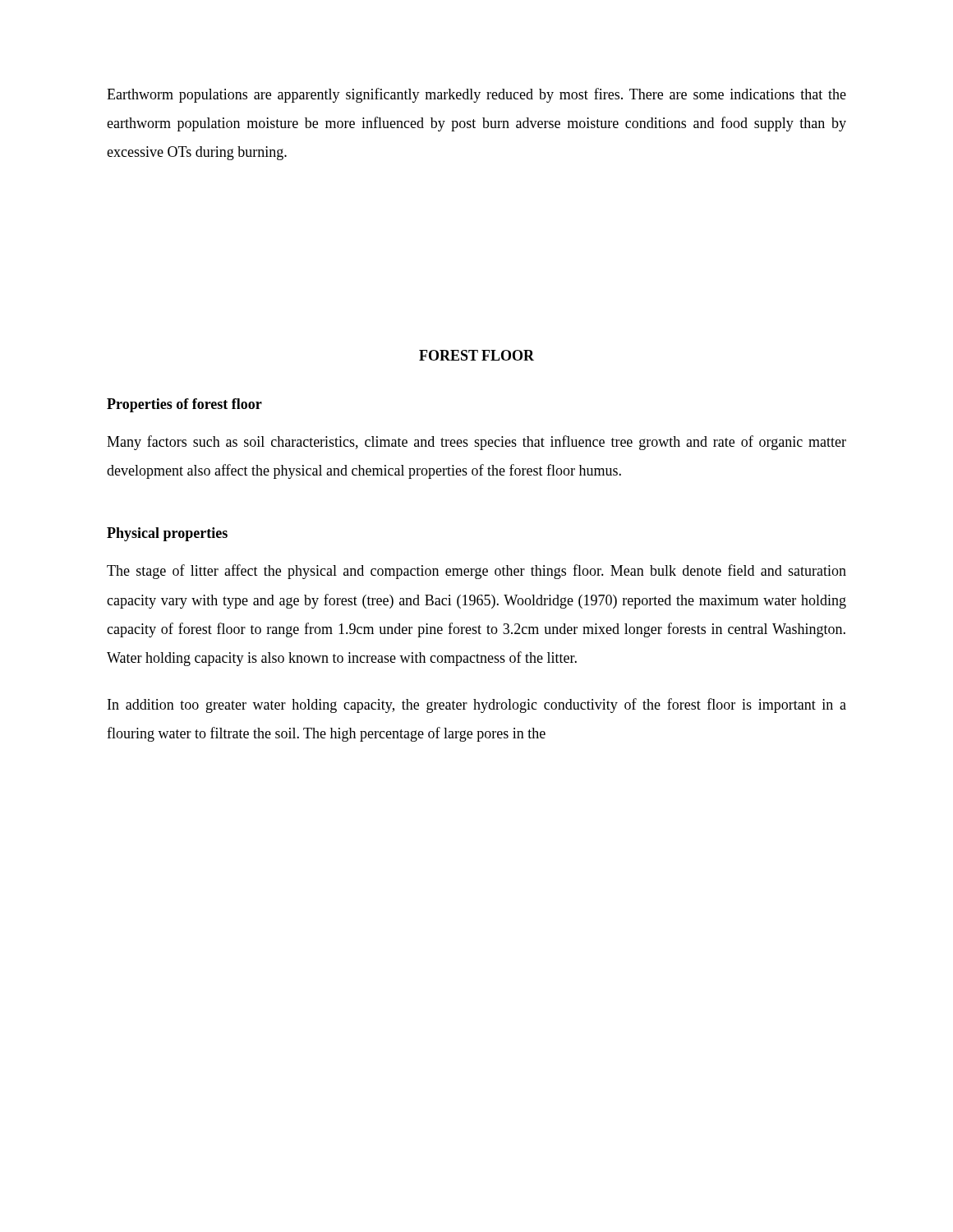Find the text block with the text "The stage of litter affect"
The image size is (953, 1232).
(476, 653)
